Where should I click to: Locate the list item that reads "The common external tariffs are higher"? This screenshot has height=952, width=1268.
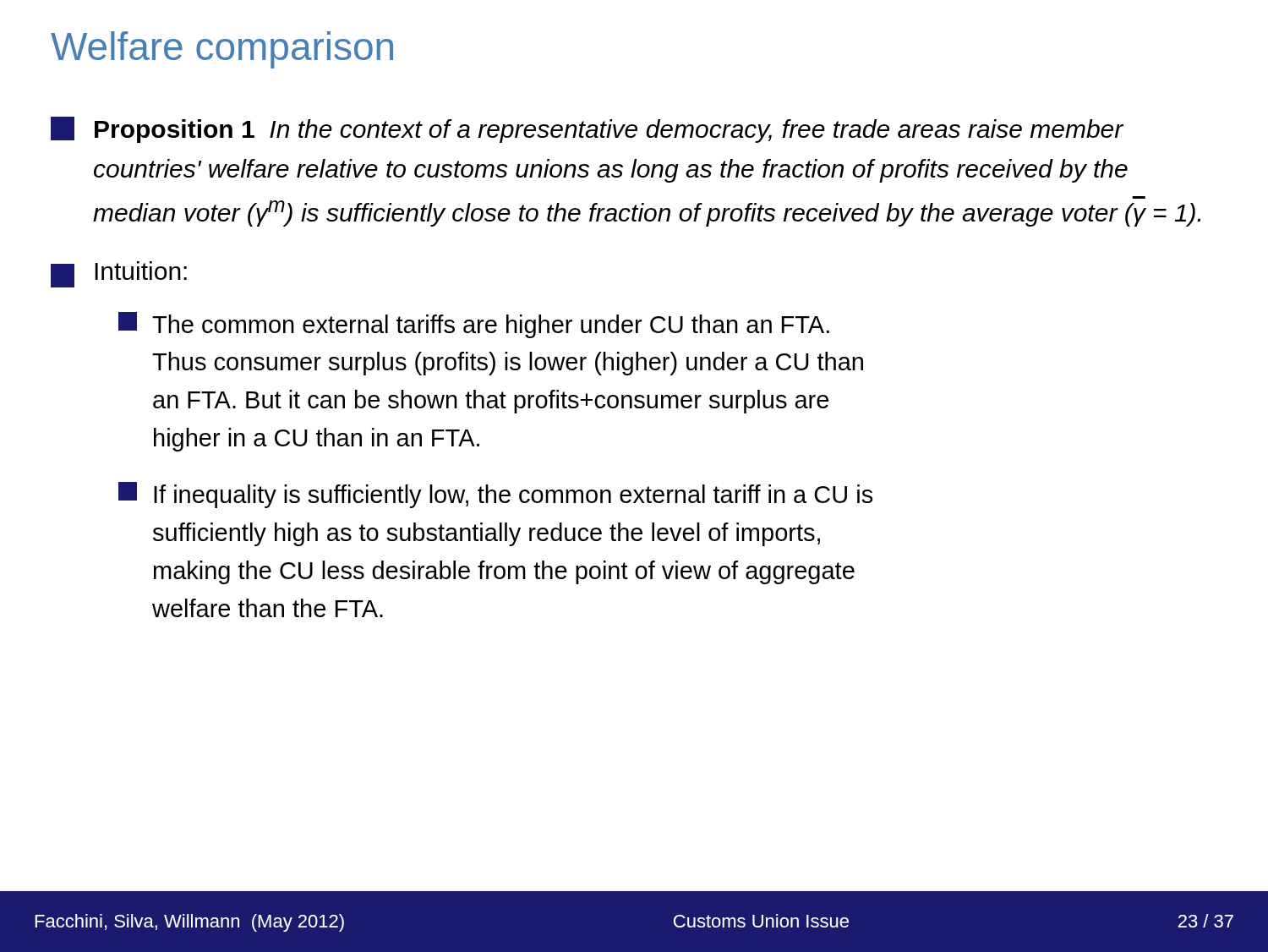(x=492, y=382)
